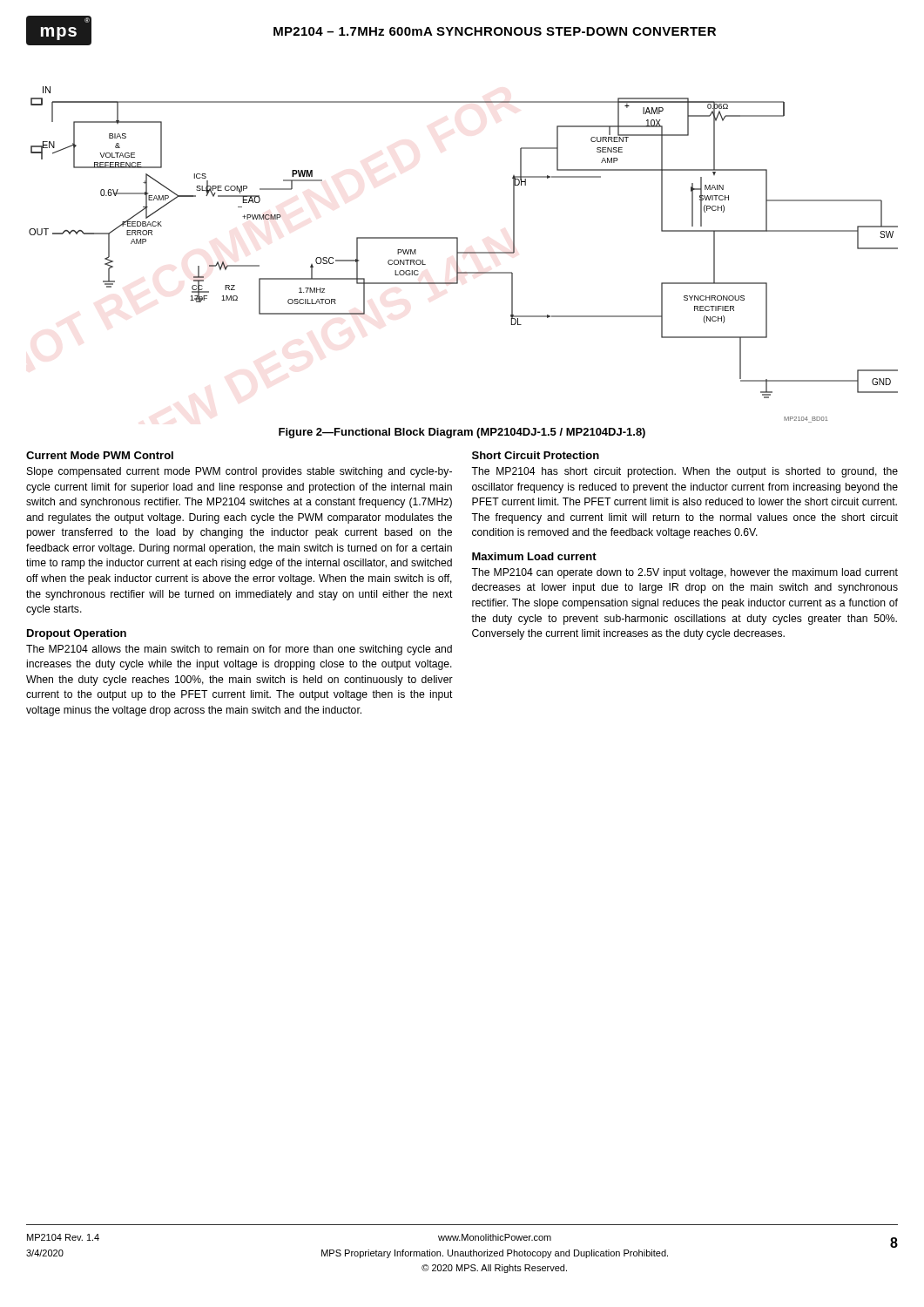This screenshot has height=1307, width=924.
Task: Select the text block that says "The MP2104 has"
Action: pos(685,502)
